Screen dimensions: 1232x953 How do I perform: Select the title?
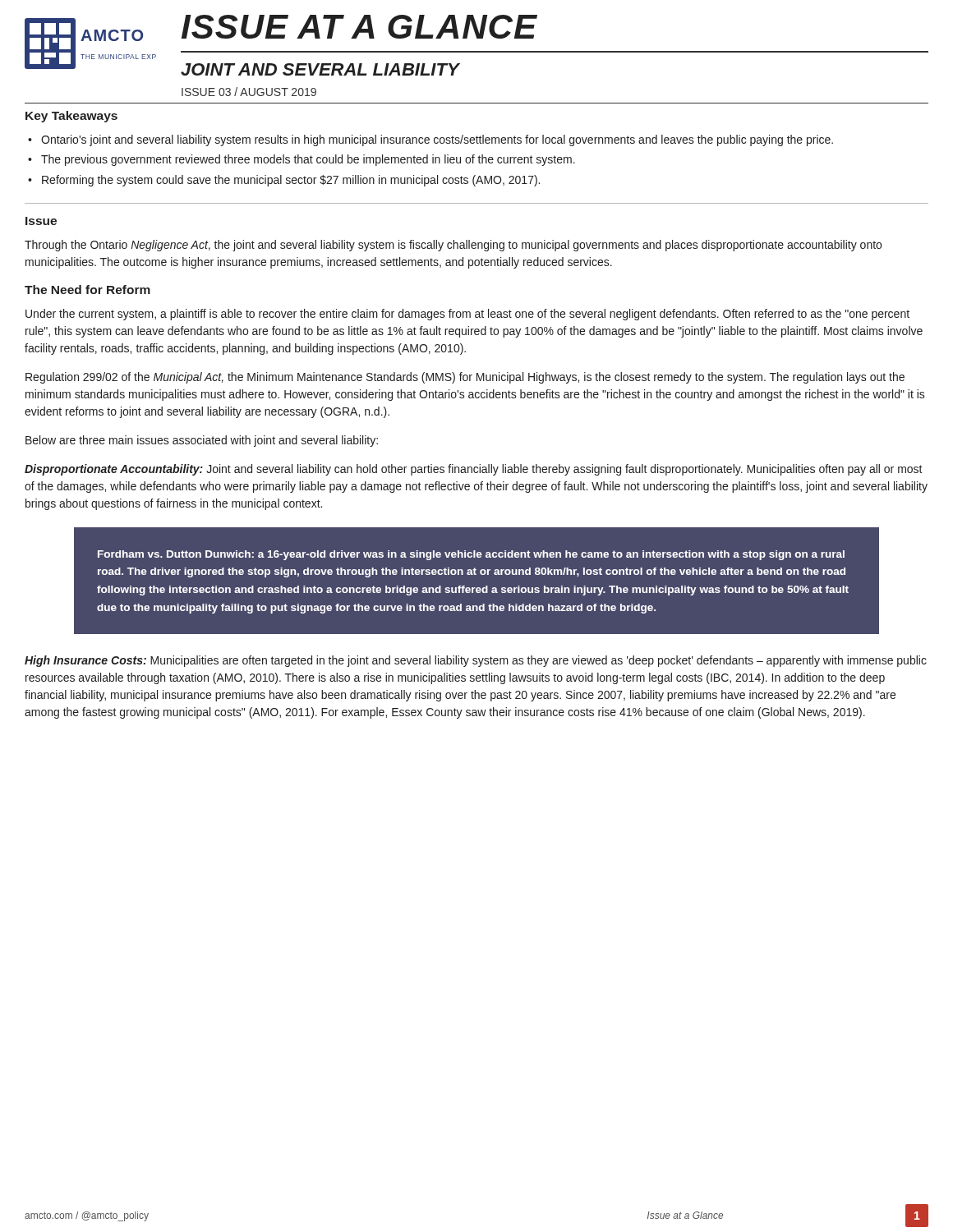point(359,27)
